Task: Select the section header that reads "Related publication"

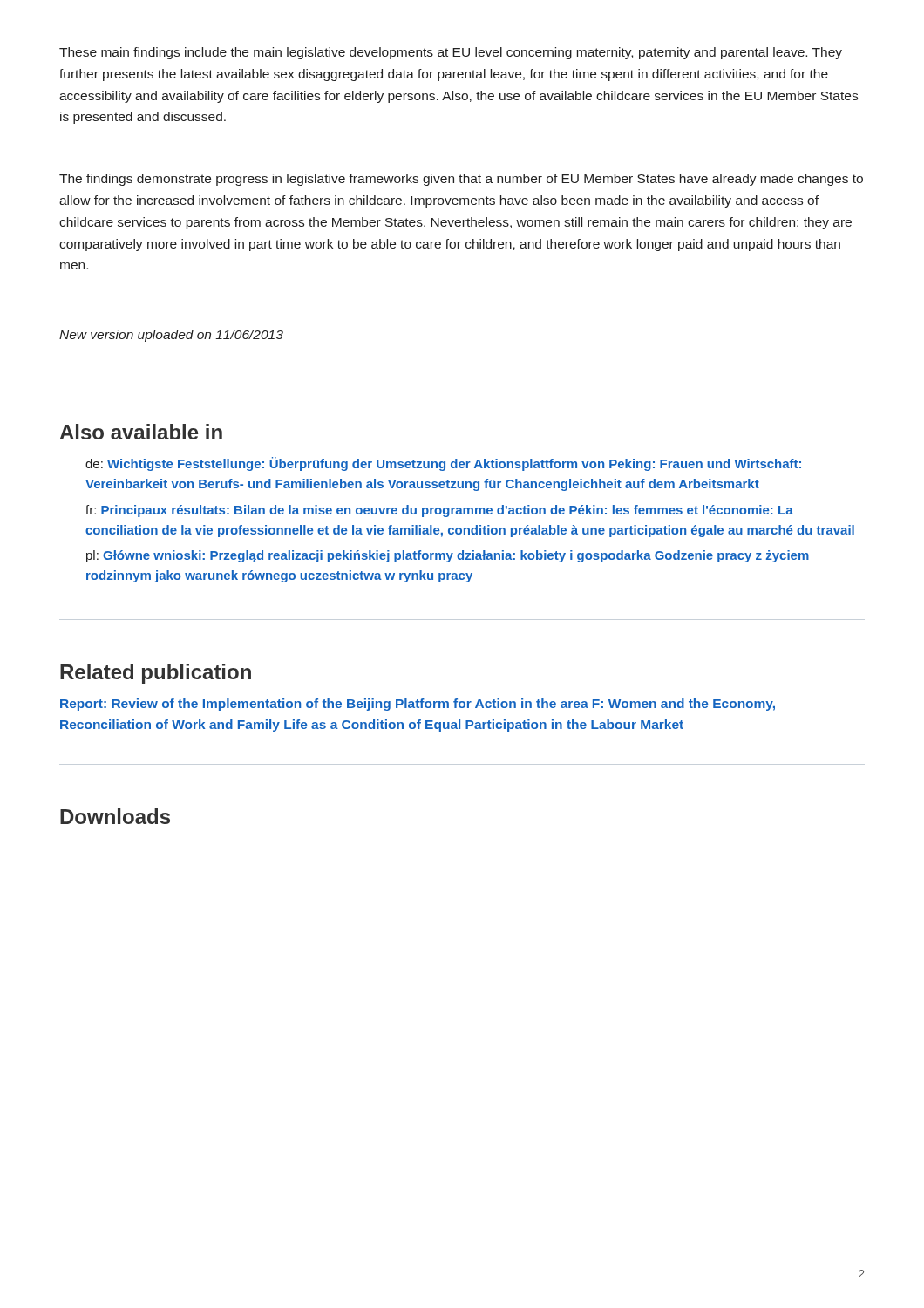Action: pos(156,672)
